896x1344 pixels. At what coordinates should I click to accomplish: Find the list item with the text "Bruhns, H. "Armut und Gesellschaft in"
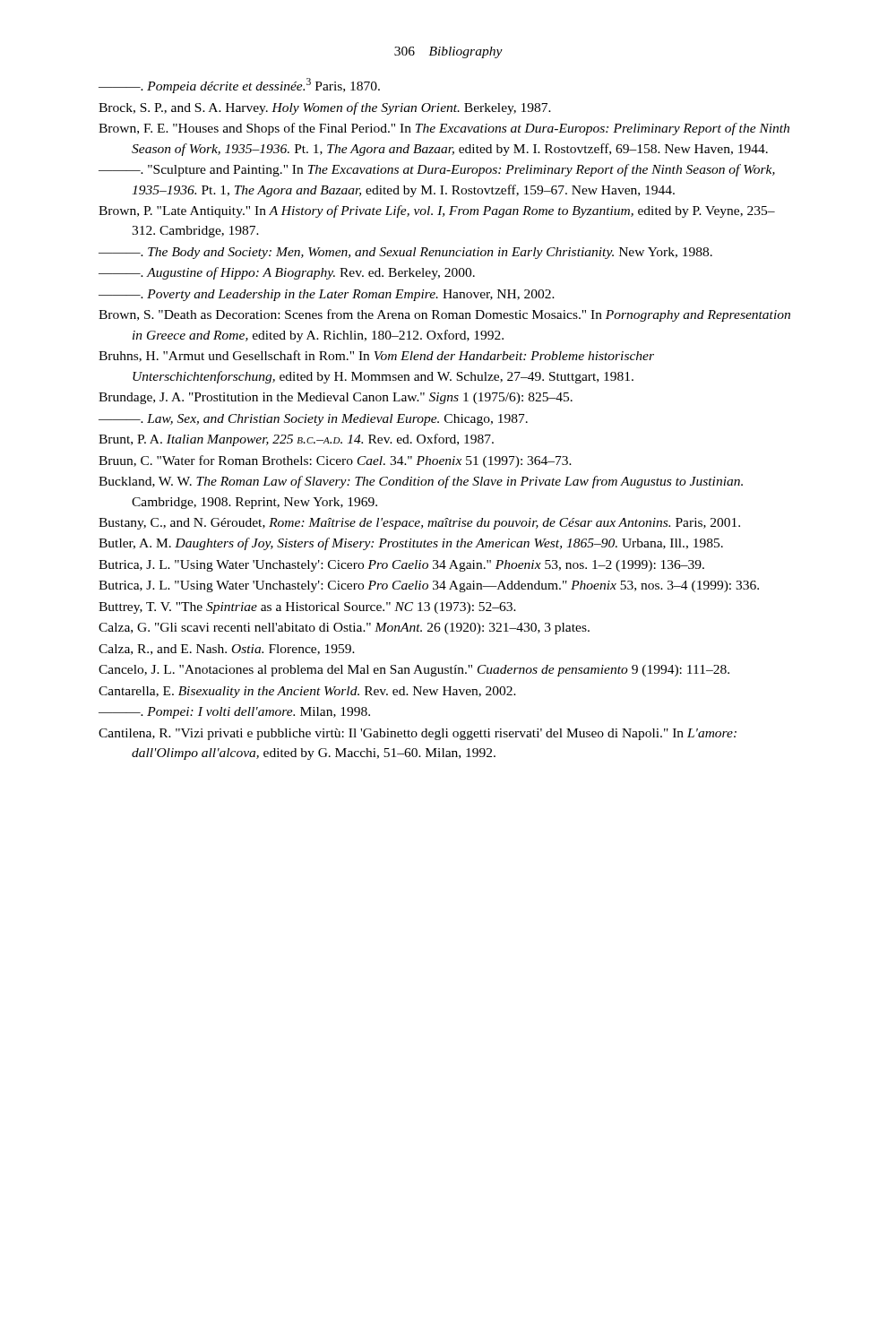[376, 366]
